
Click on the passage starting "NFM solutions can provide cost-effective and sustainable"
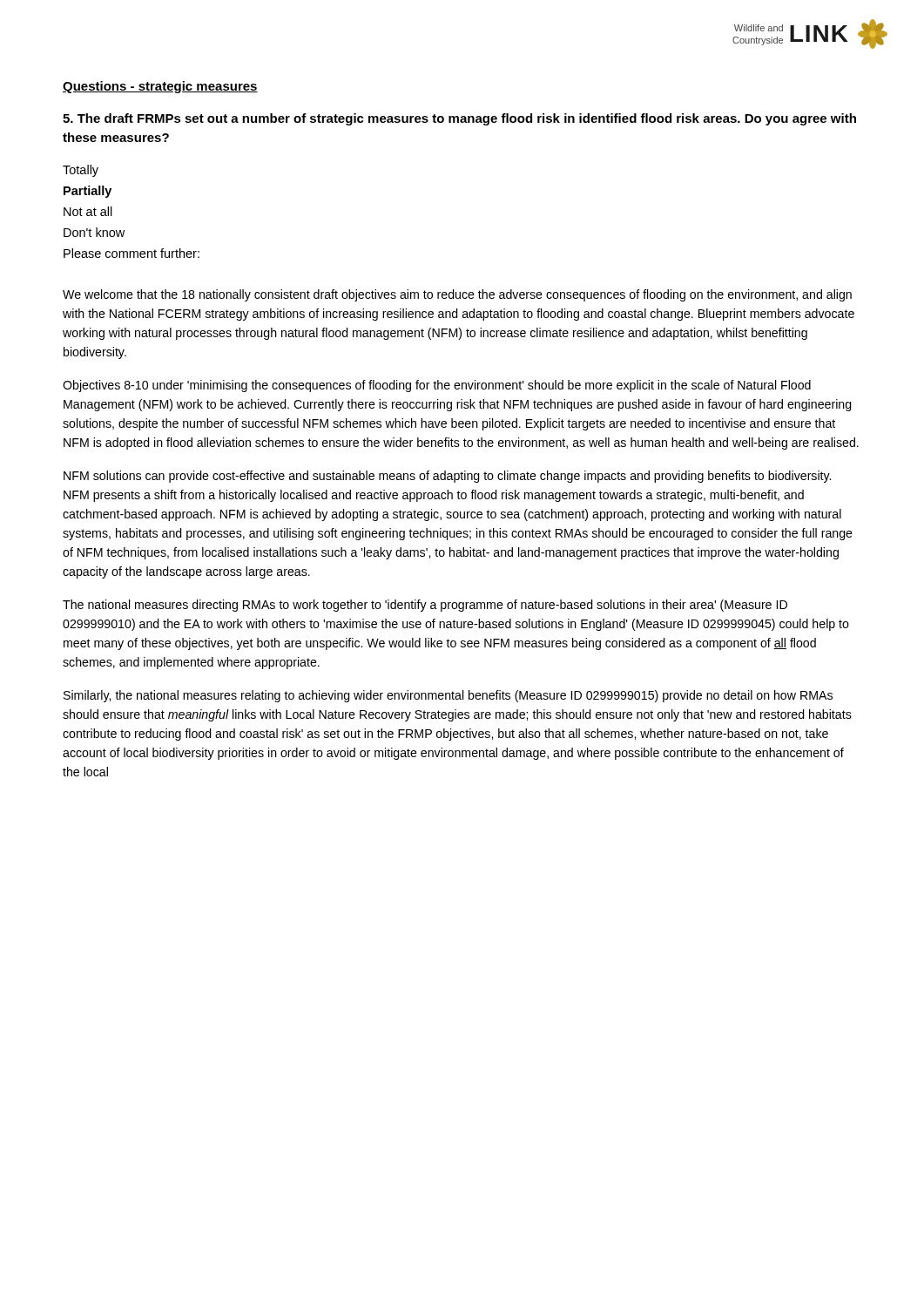(x=458, y=523)
